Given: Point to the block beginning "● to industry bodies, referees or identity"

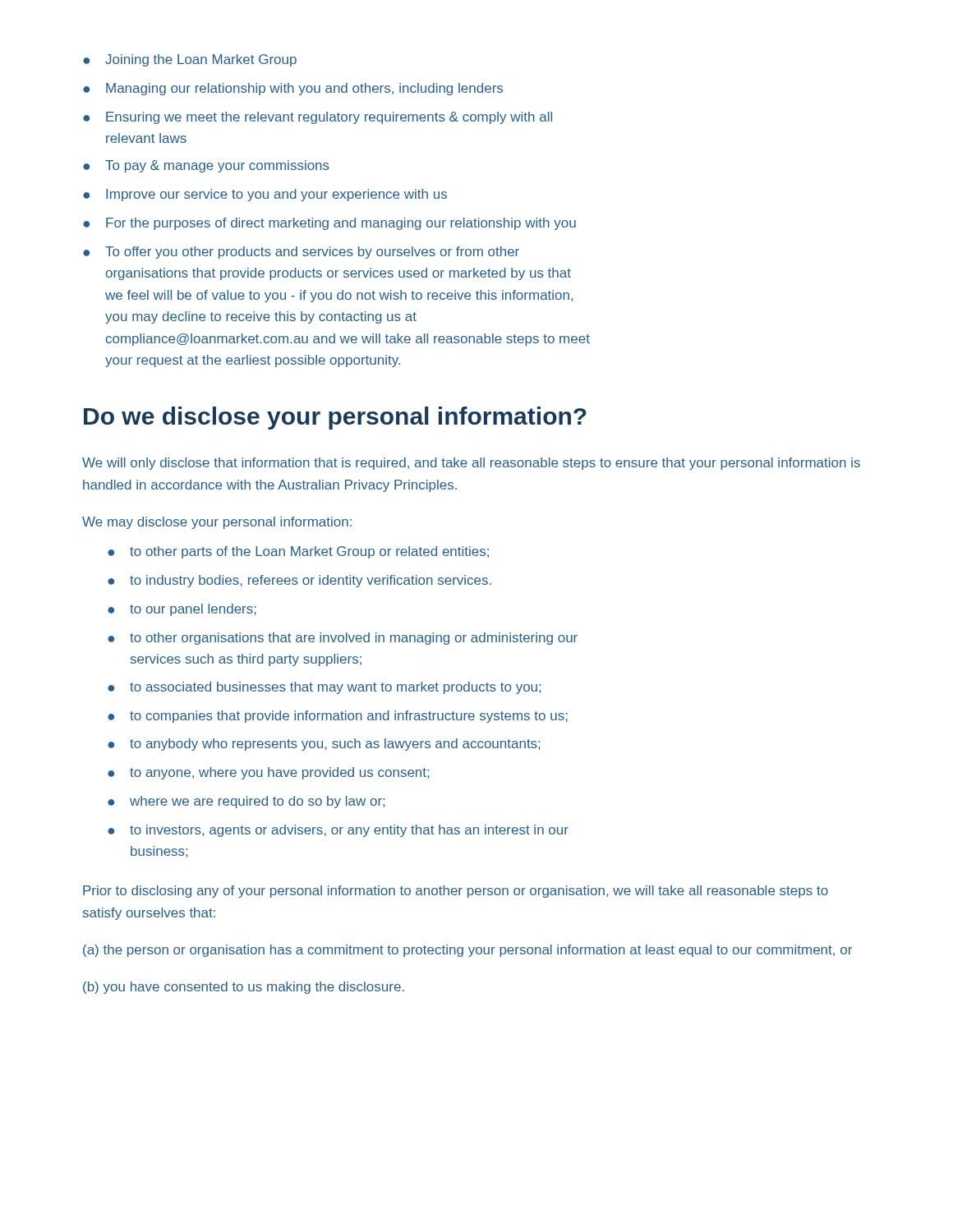Looking at the screenshot, I should point(300,582).
